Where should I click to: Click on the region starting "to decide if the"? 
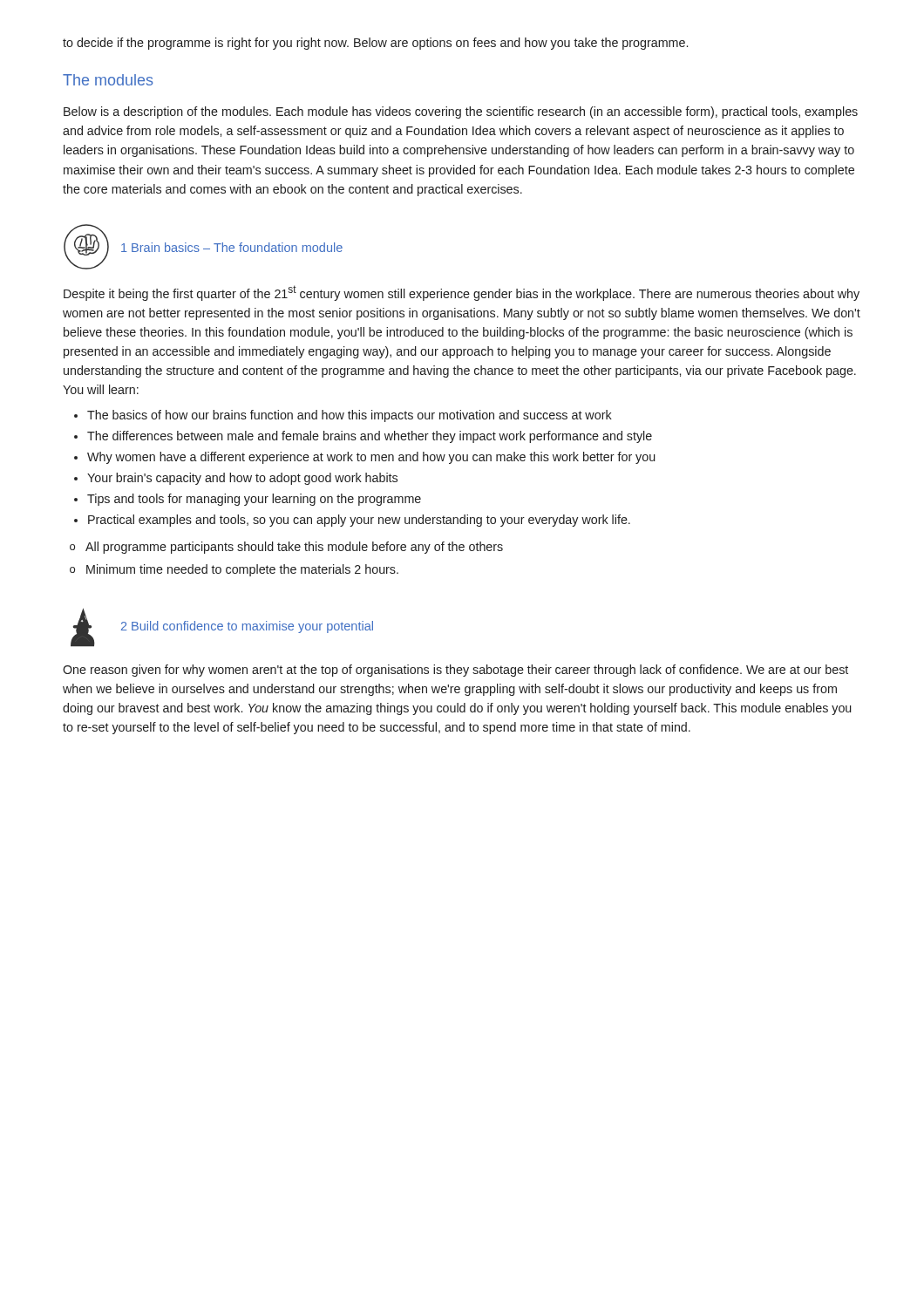(x=376, y=43)
